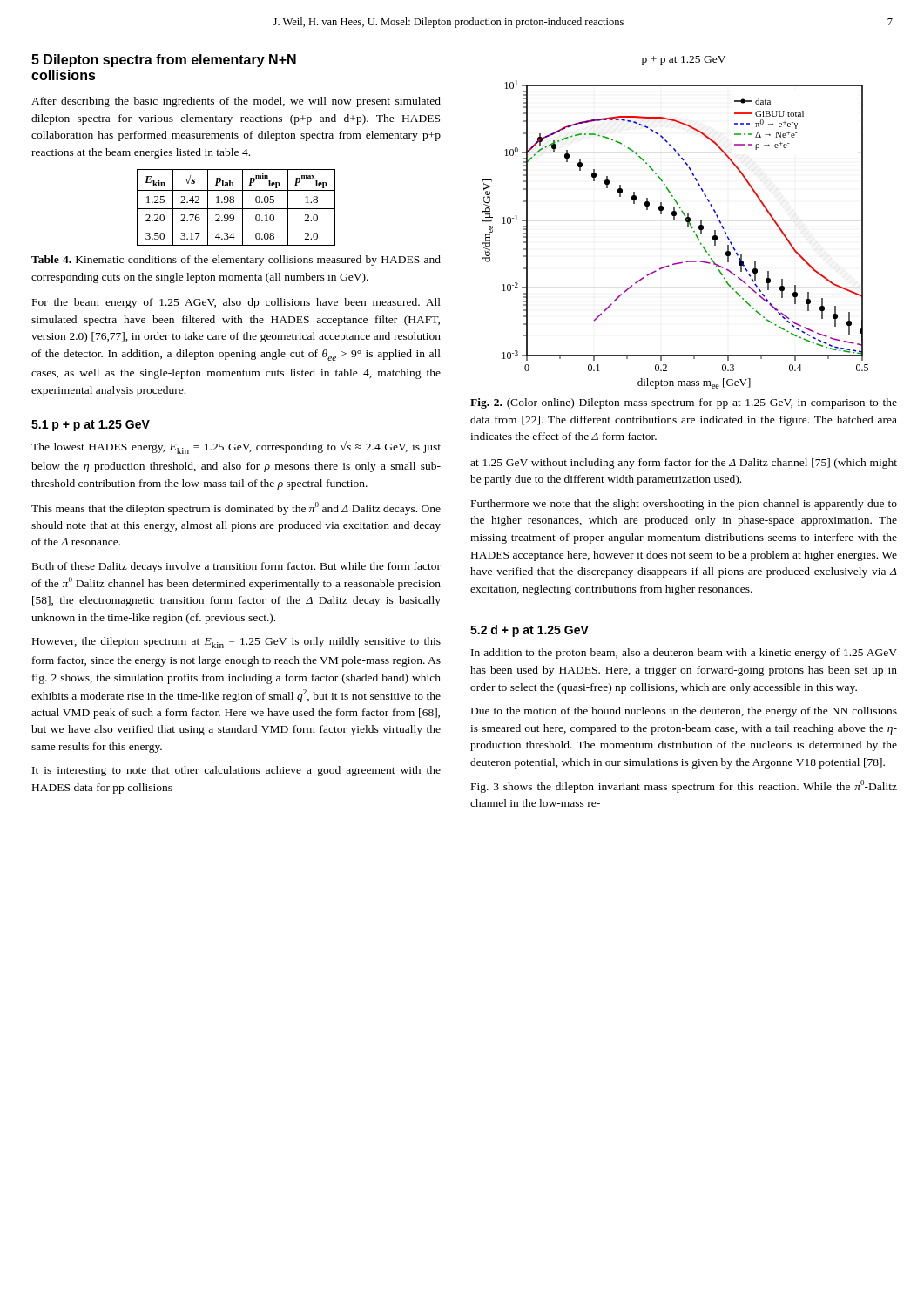Point to the text block starting "After describing the"
Screen dimensions: 1307x924
(x=236, y=126)
